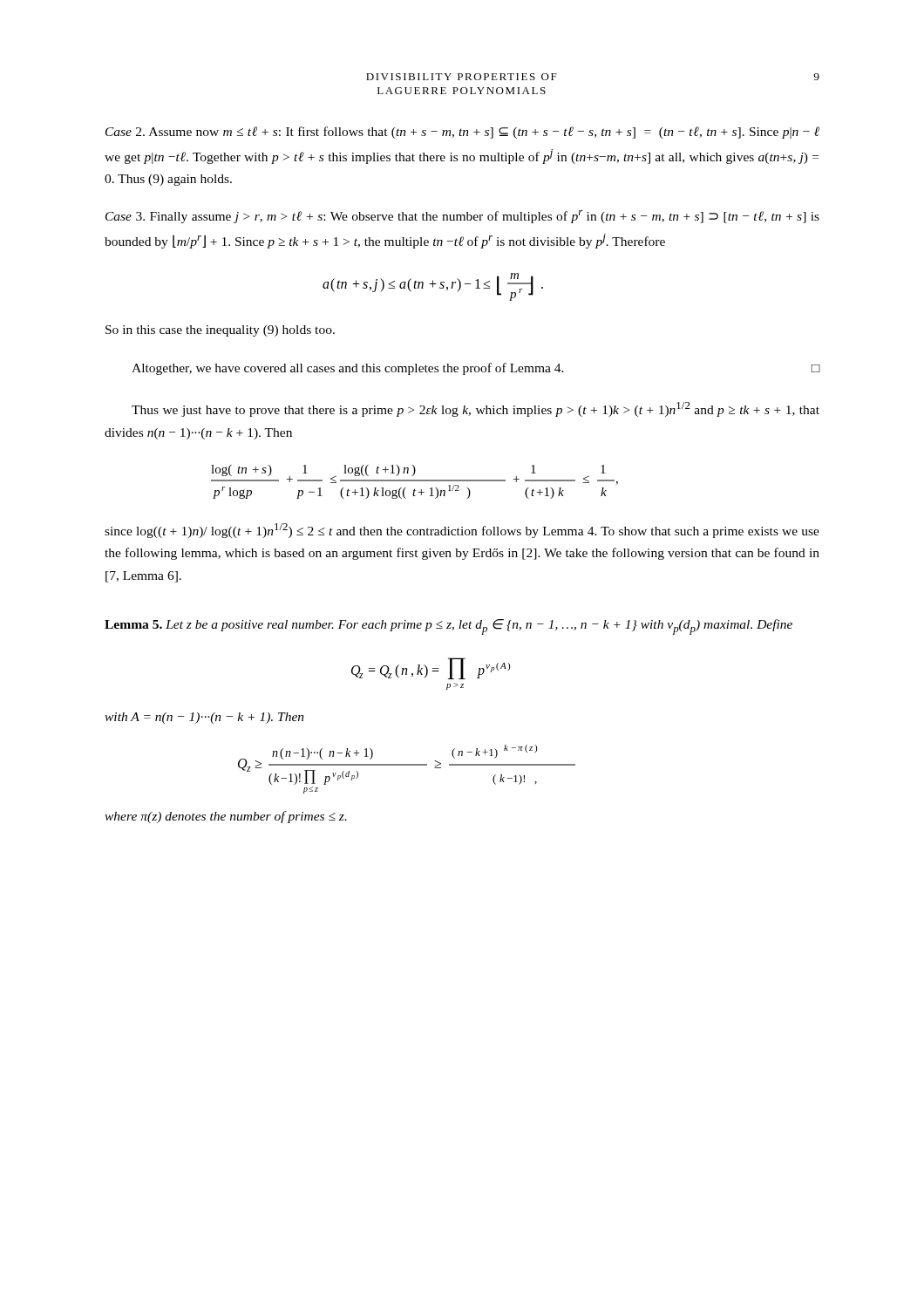Image resolution: width=924 pixels, height=1308 pixels.
Task: Locate the text block that reads "Thus we just"
Action: click(x=462, y=419)
